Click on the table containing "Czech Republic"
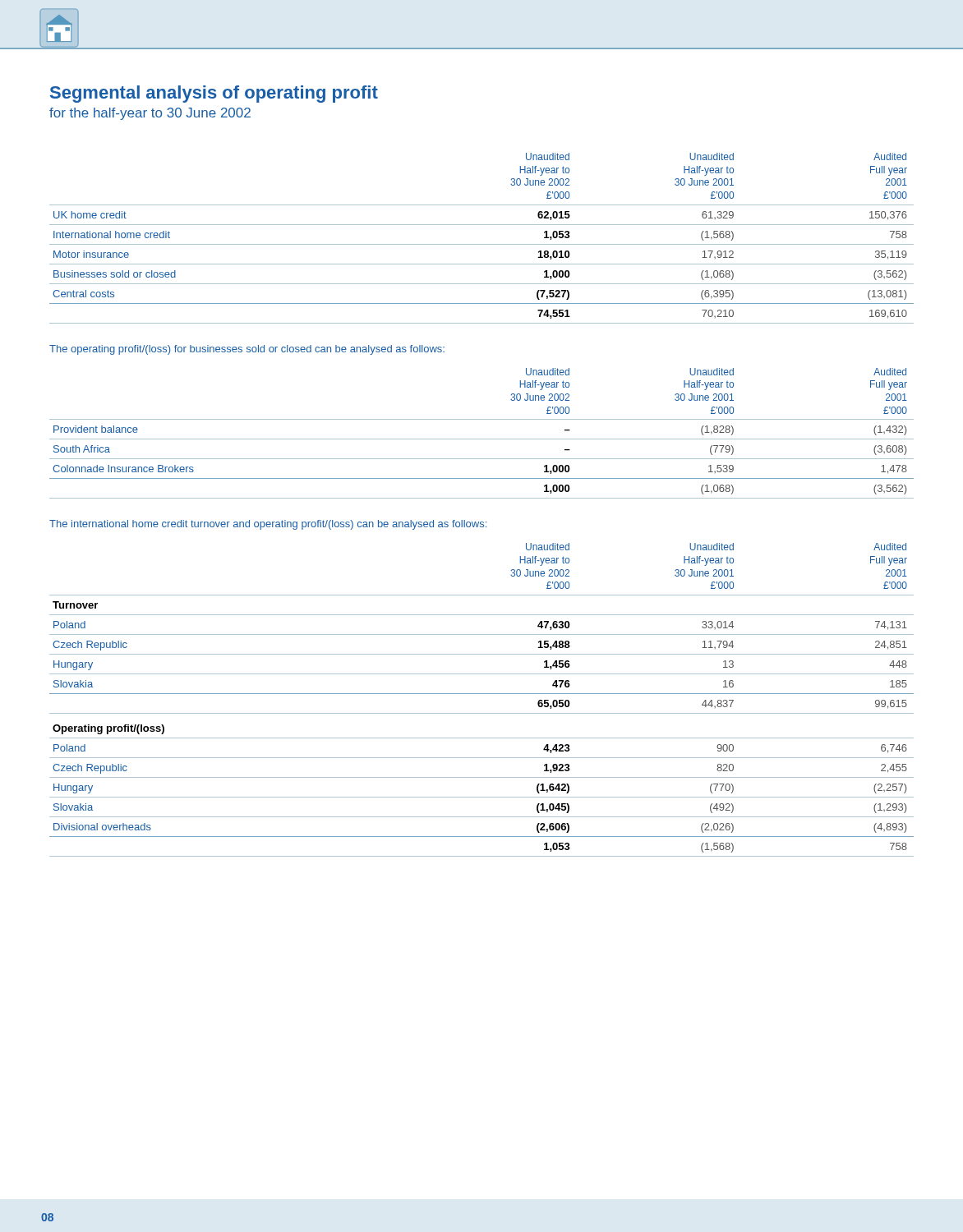Screen dimensions: 1232x963 pyautogui.click(x=482, y=698)
